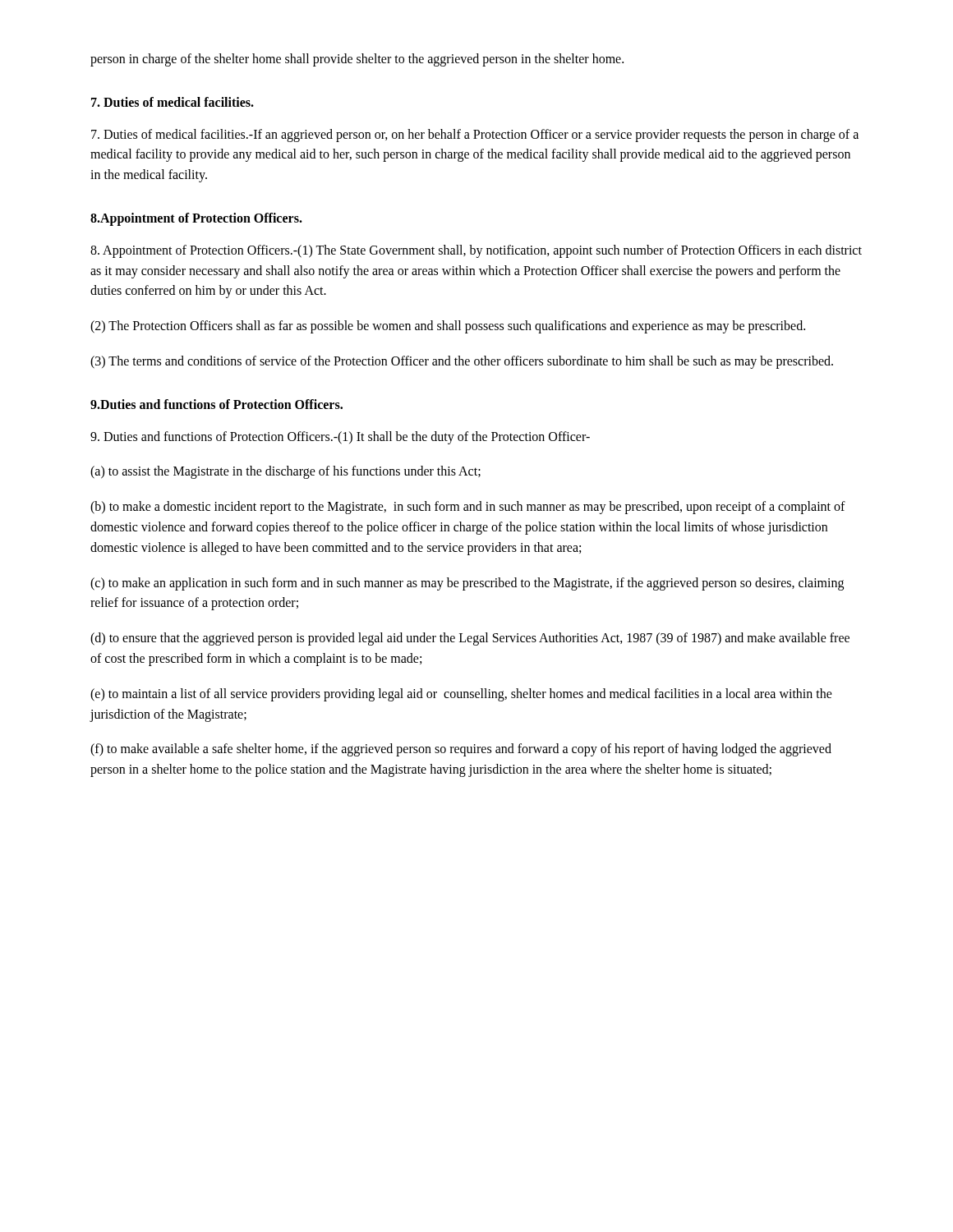Select the text block with the text "Appointment of Protection Officers.-(1) The State Government"
This screenshot has width=953, height=1232.
pos(476,270)
